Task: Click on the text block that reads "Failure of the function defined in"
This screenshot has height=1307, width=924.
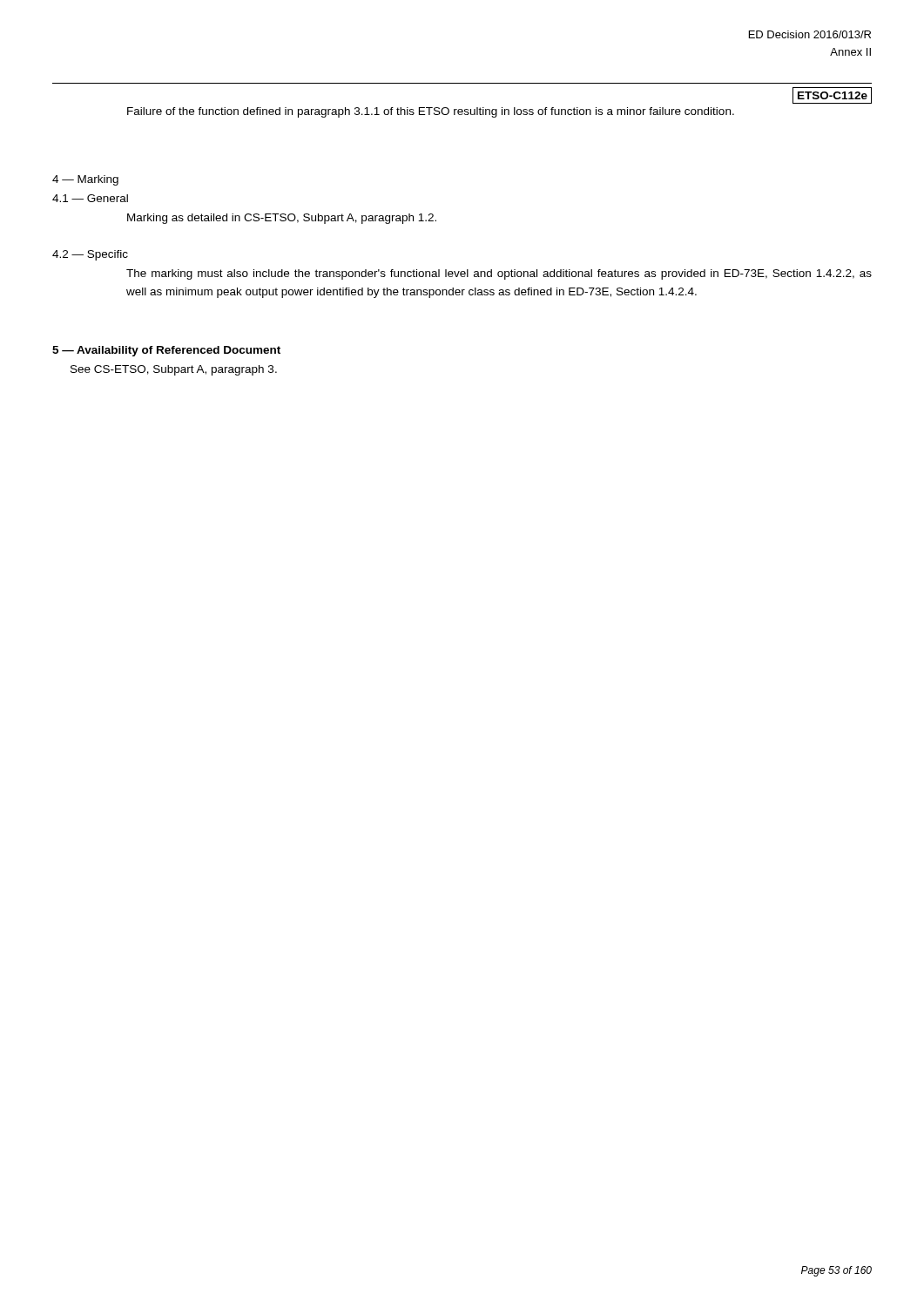Action: 430,111
